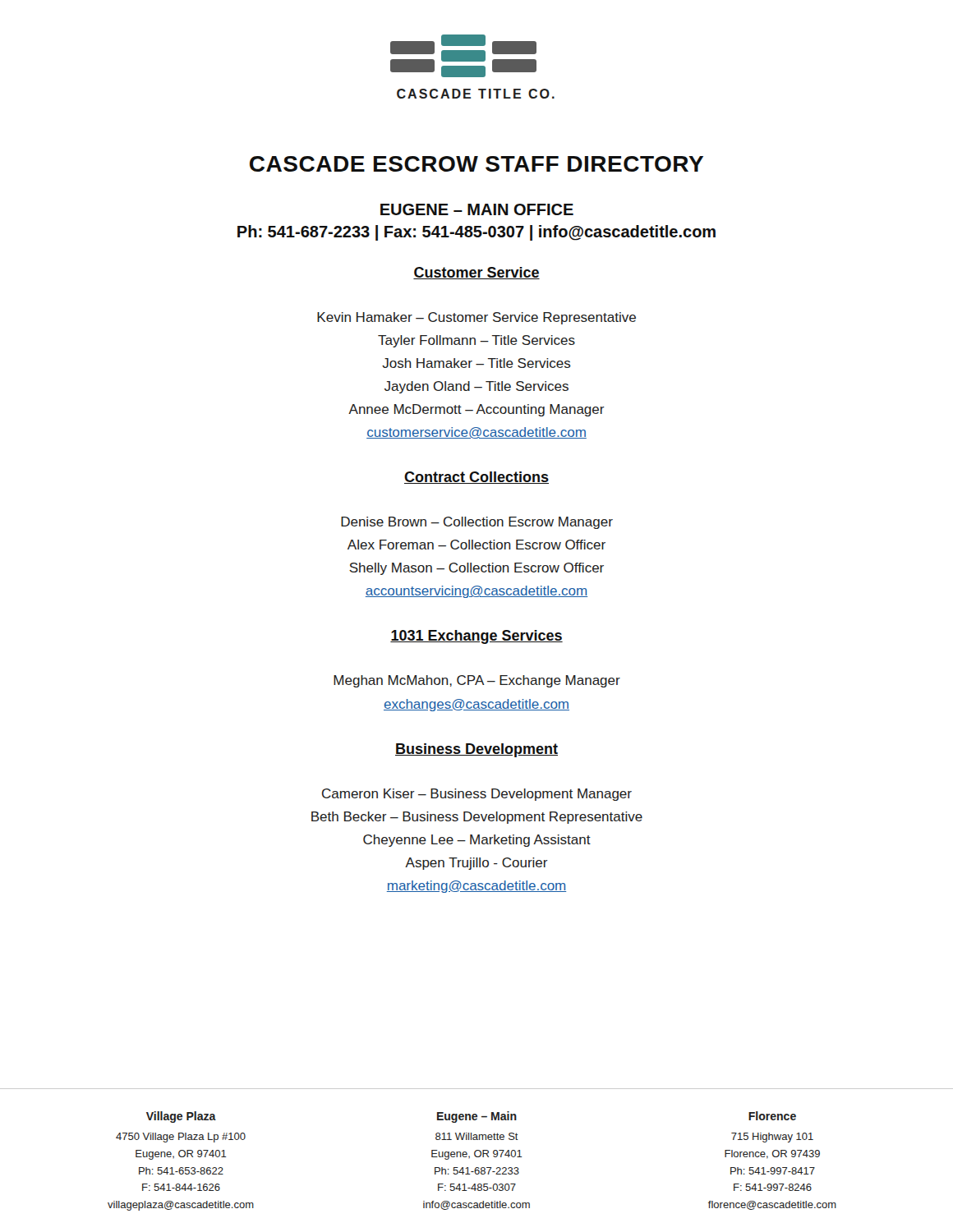Click the passage that begins "Meghan McMahon, CPA – Exchange Manager"

coord(476,693)
